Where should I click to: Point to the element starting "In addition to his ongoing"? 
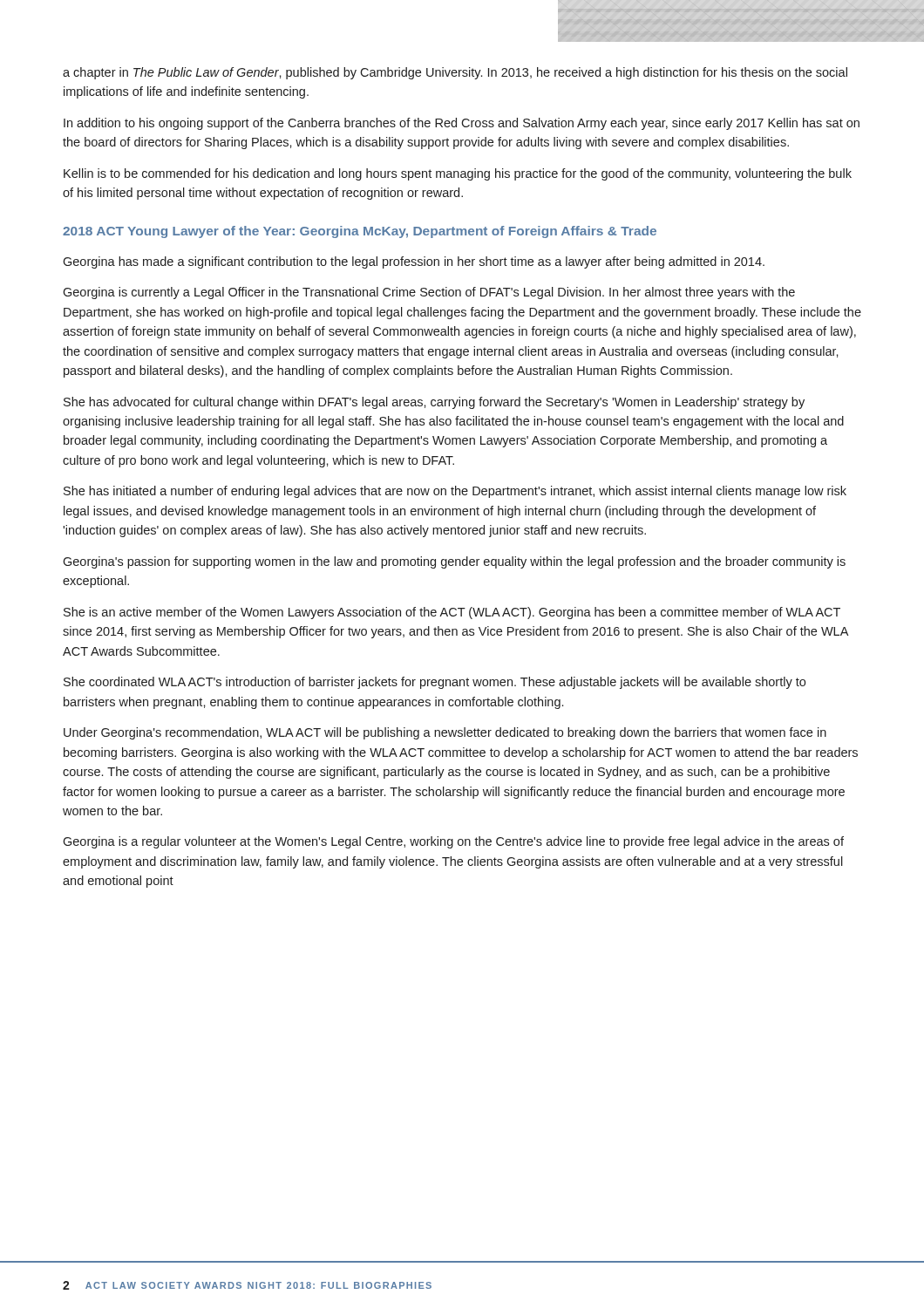pos(461,133)
